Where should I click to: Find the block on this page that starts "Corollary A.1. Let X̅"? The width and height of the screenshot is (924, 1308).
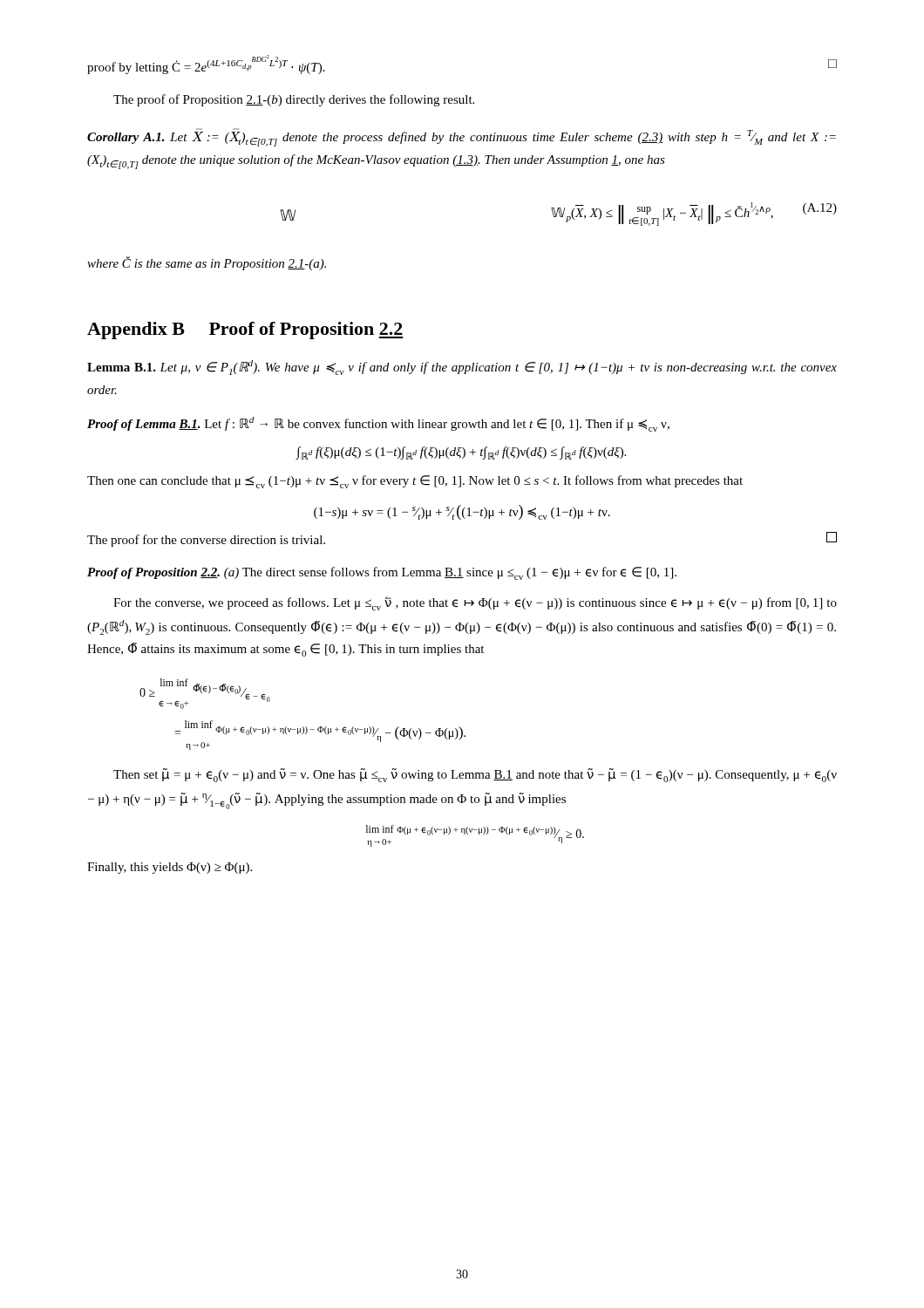tap(462, 148)
